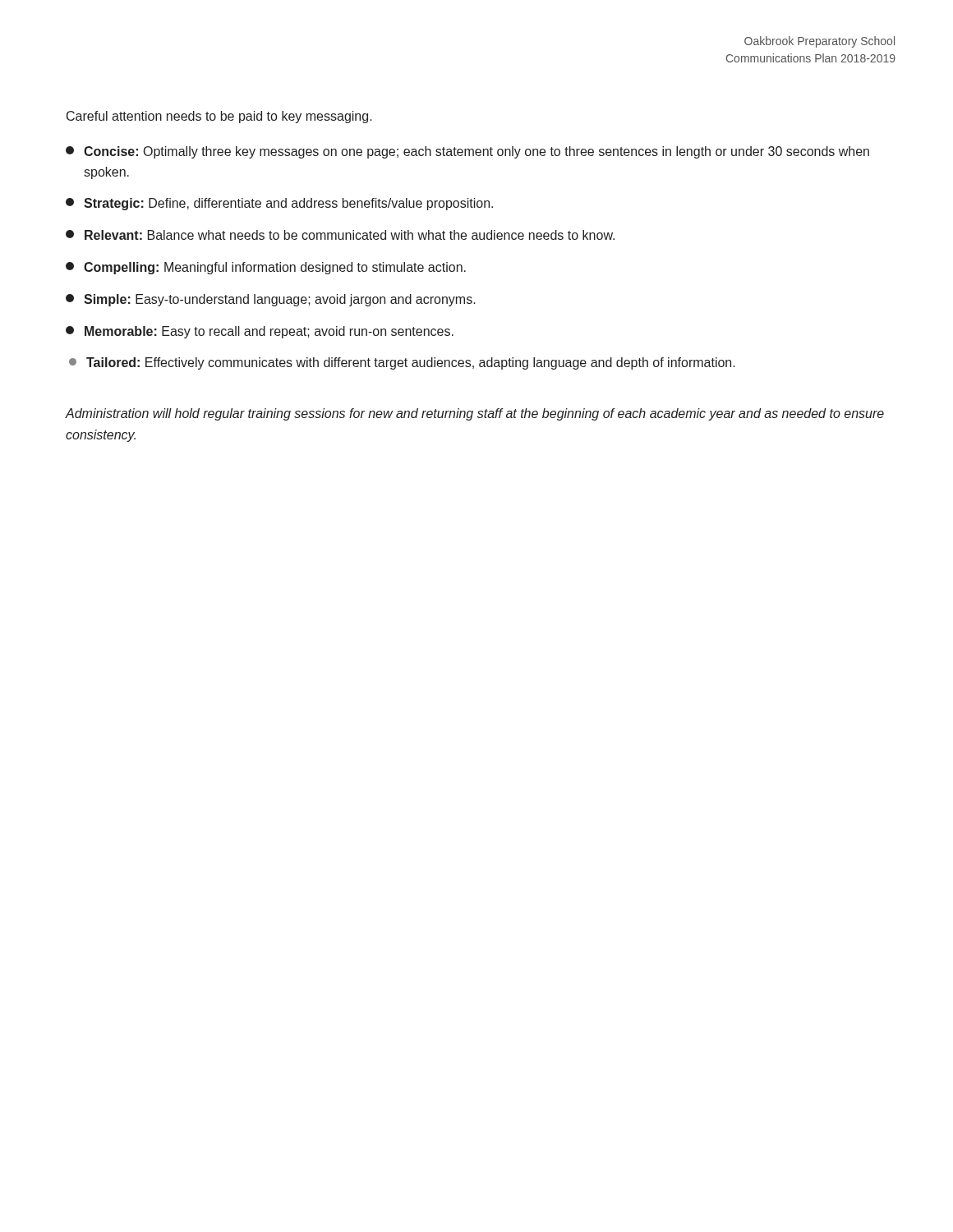Locate the region starting "Relevant: Balance what needs to be"
The height and width of the screenshot is (1232, 953).
coord(476,236)
